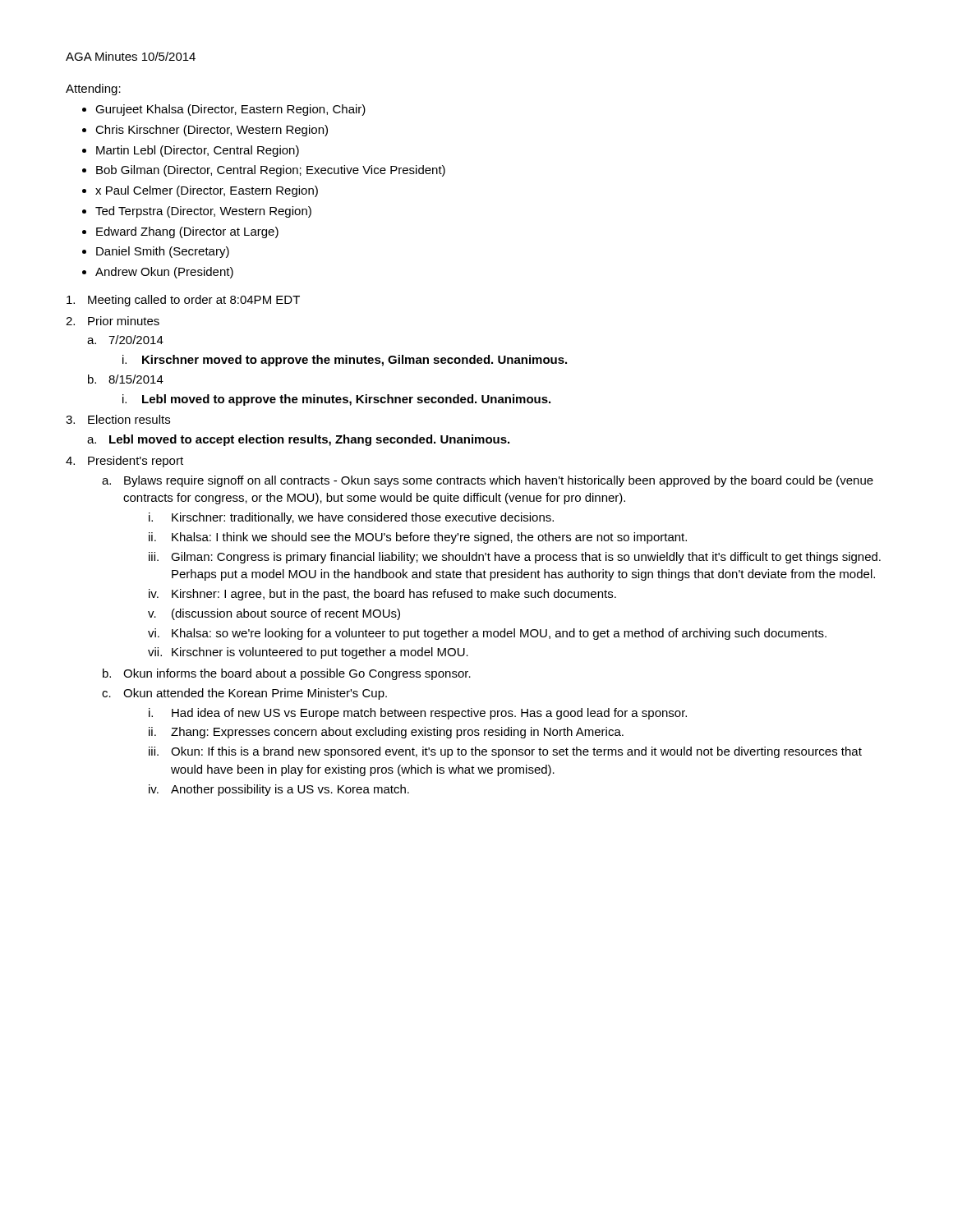Select the text starting "vii. Kirschner is volunteered"
This screenshot has height=1232, width=953.
308,652
